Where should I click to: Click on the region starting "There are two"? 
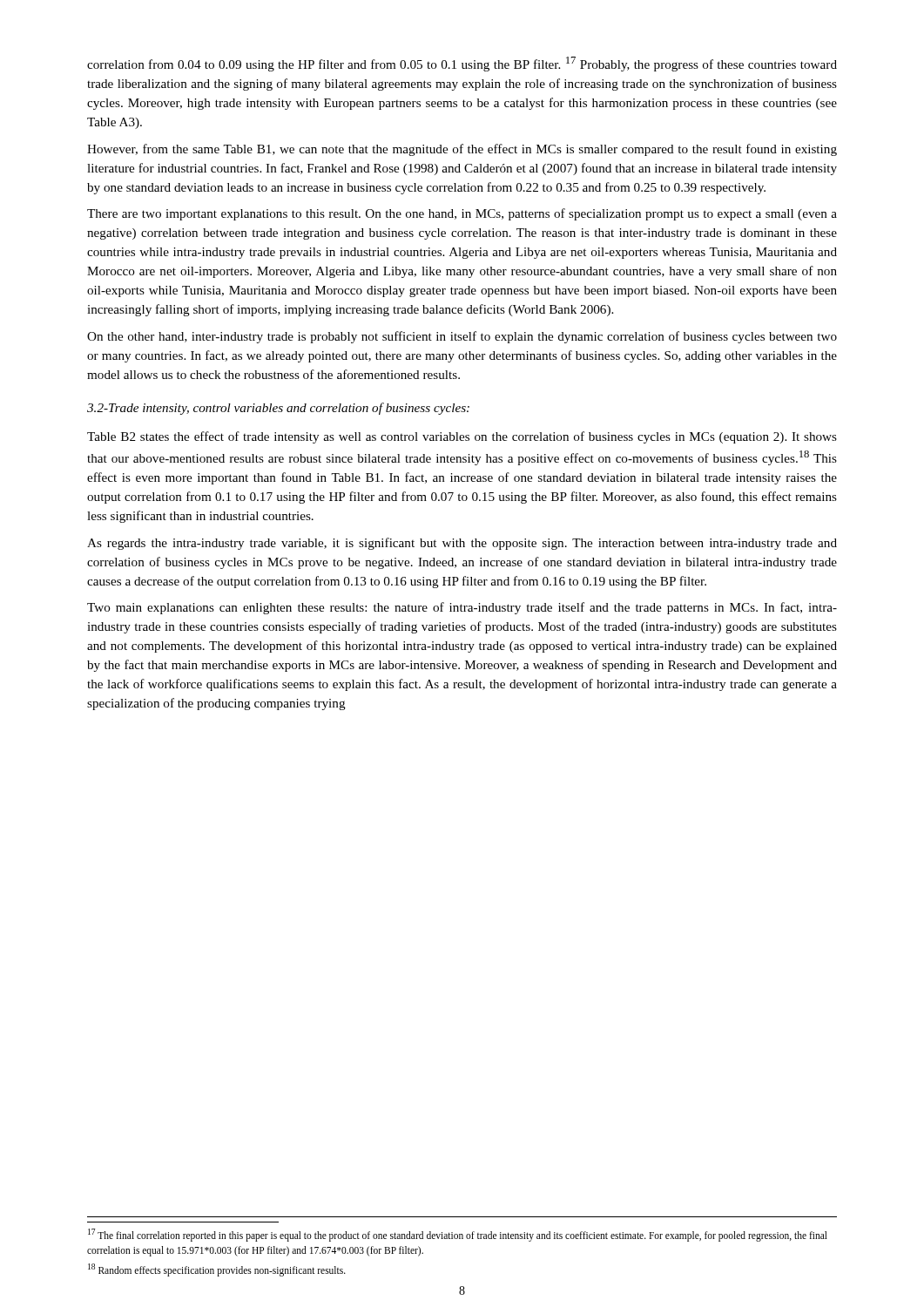coord(462,261)
